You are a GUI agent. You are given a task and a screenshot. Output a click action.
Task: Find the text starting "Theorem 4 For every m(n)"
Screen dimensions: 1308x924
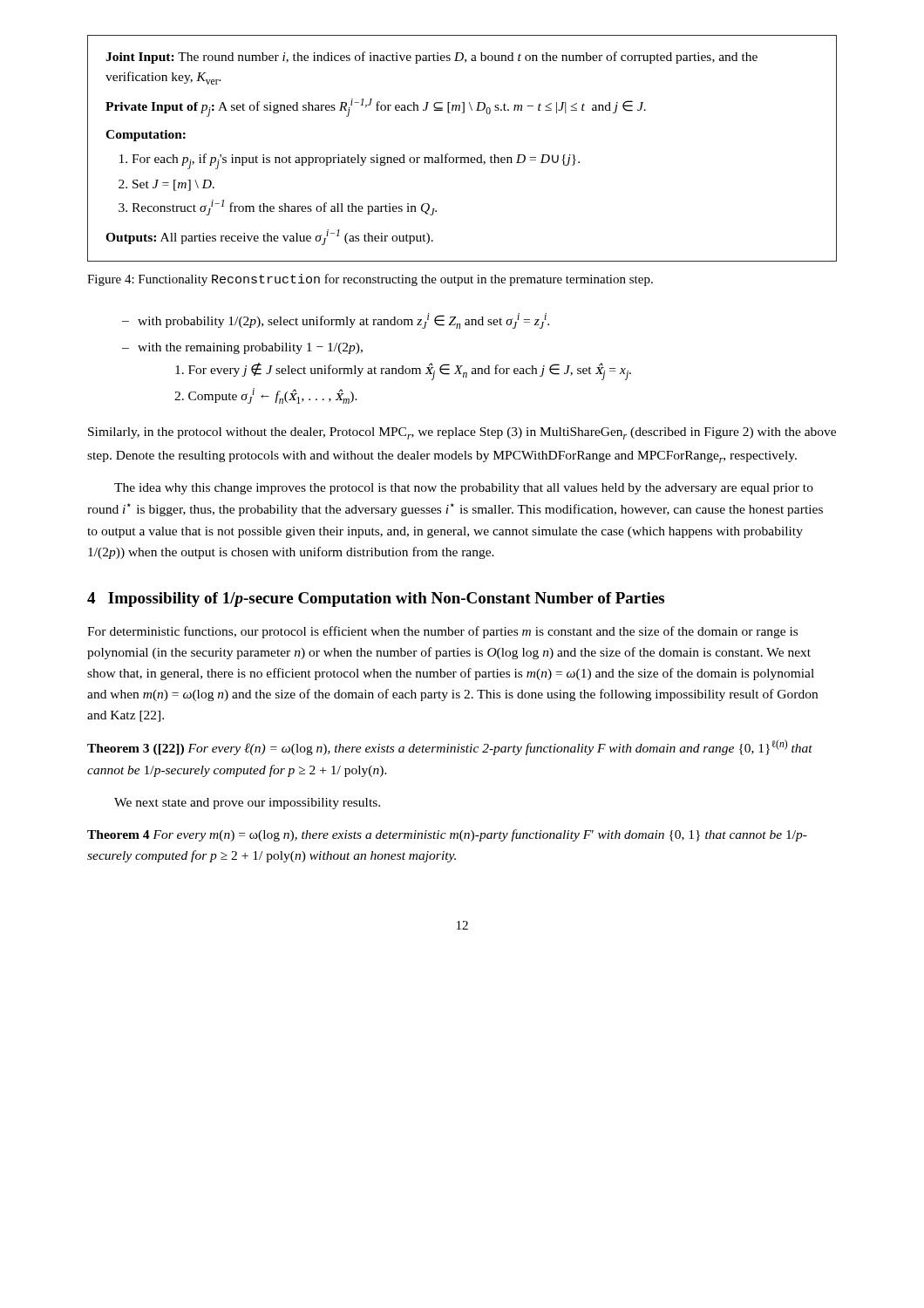point(447,844)
